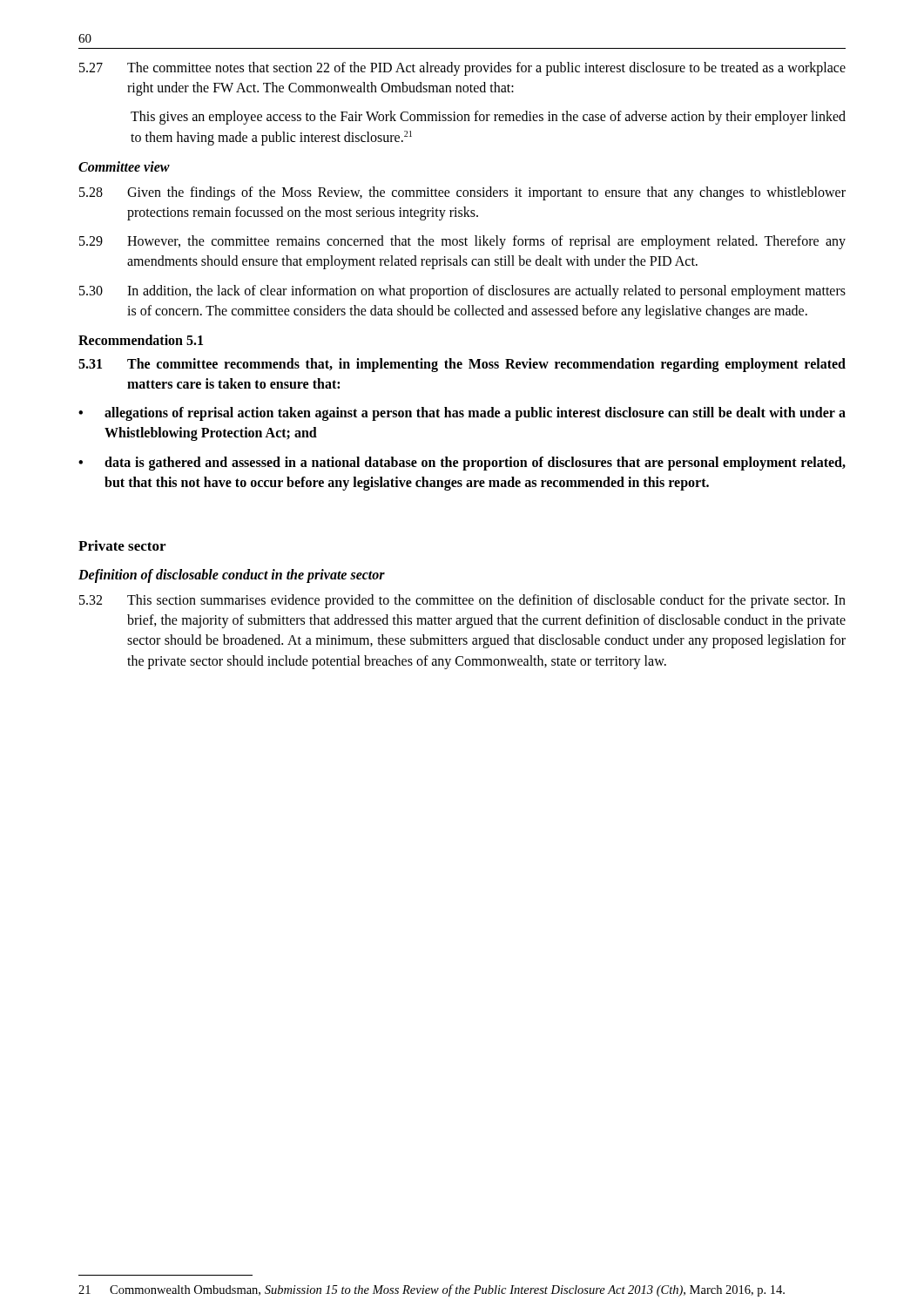Click on the text block containing "32 This section summarises evidence"
The width and height of the screenshot is (924, 1307).
click(462, 630)
